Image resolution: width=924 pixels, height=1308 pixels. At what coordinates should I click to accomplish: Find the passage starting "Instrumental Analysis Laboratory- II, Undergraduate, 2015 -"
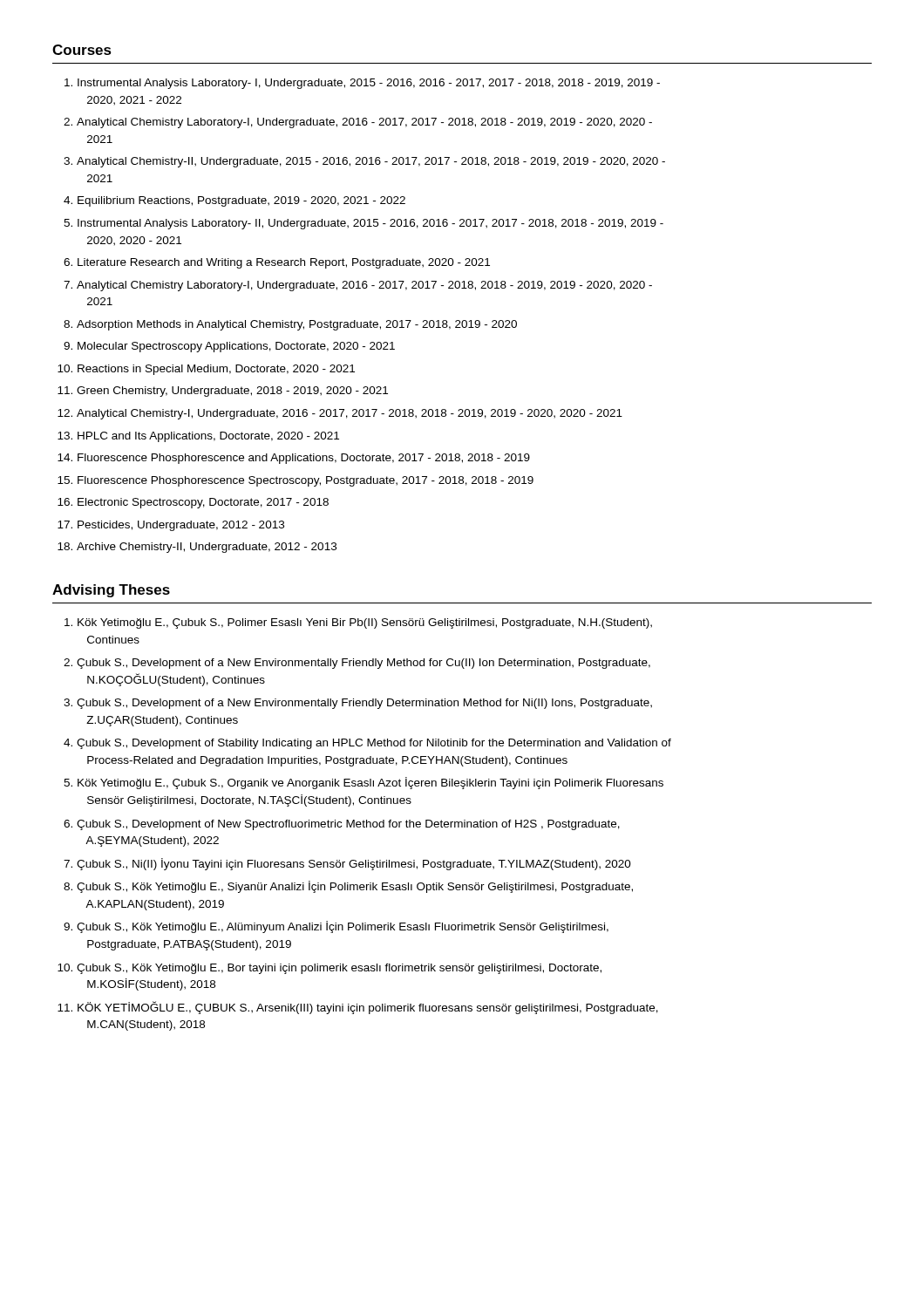click(474, 232)
